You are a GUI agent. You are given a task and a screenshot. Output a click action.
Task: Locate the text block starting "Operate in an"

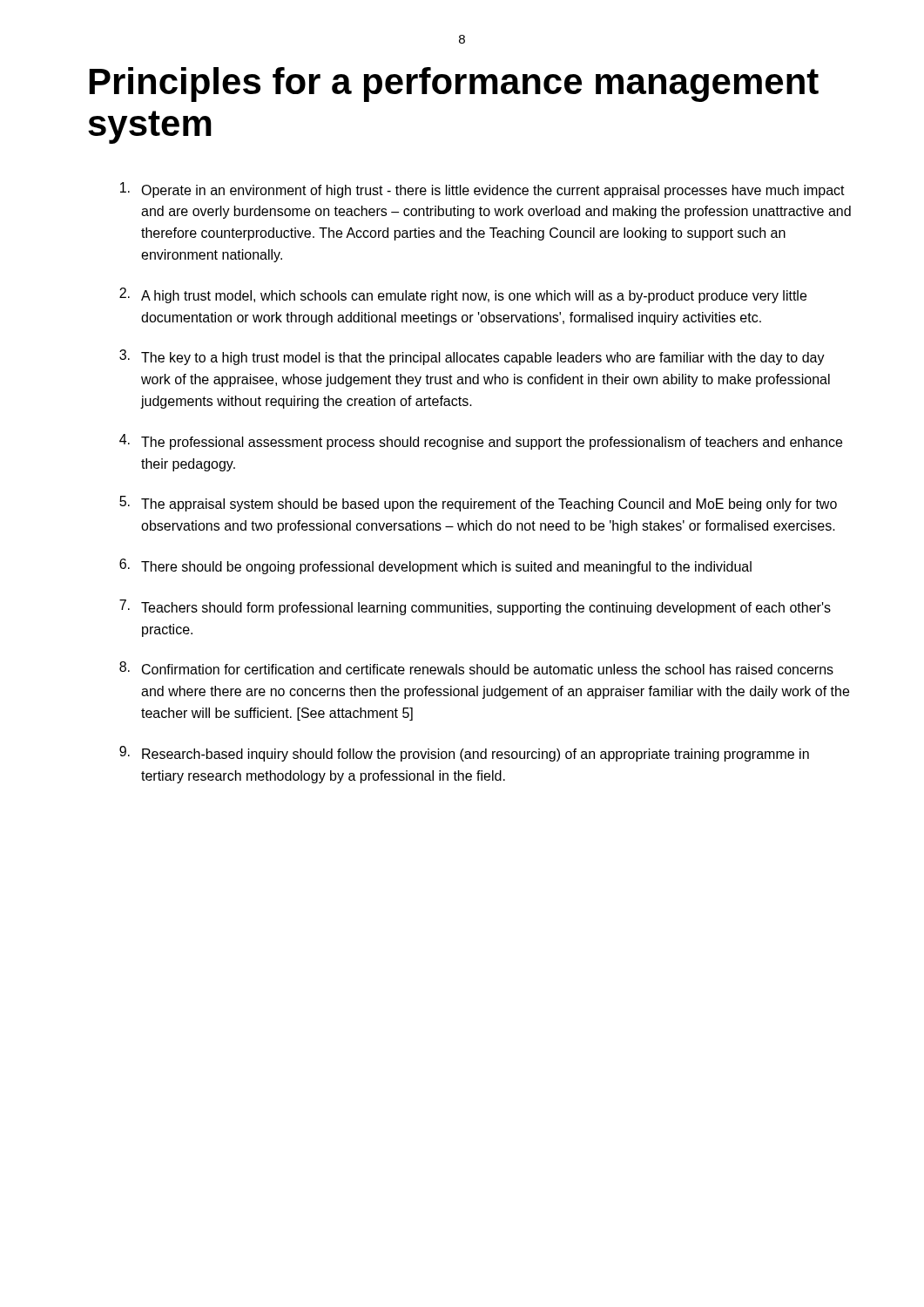(x=470, y=223)
